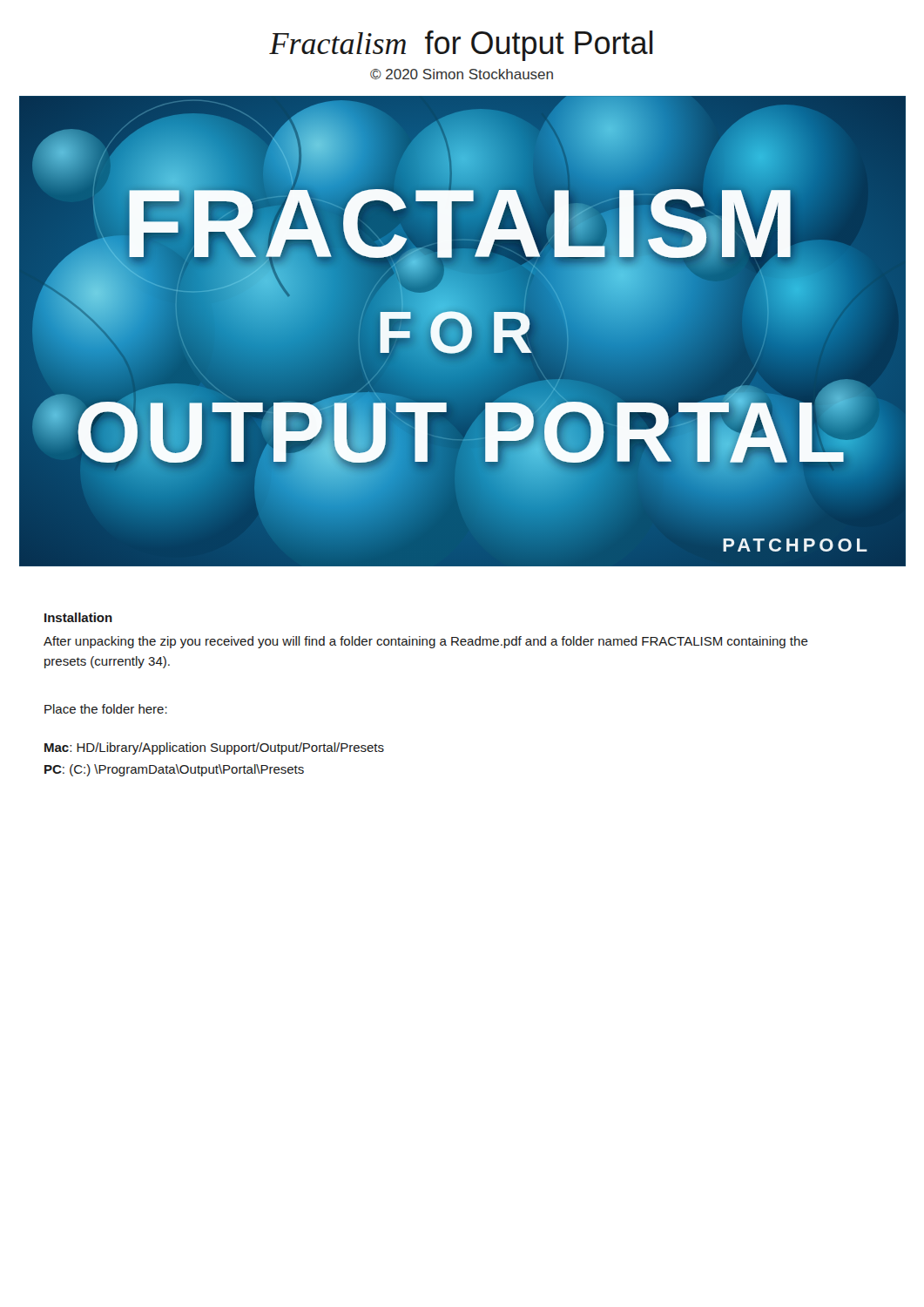Find "Mac: HD/Library/Application Support/Output/Portal/Presets PC: (C:) \ProgramData\Output\Portal\Presets" on this page
The width and height of the screenshot is (924, 1307).
(214, 758)
